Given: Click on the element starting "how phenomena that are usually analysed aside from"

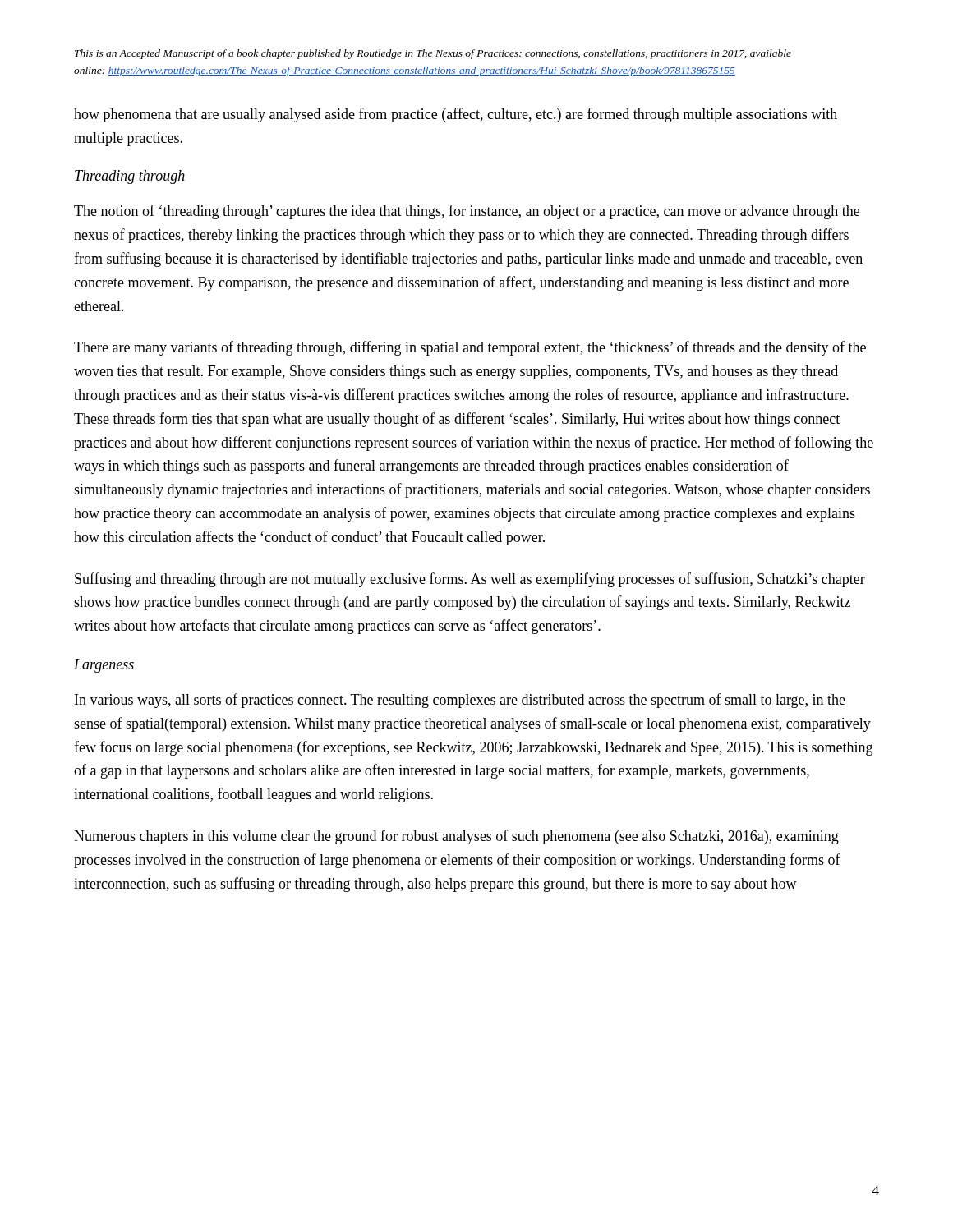Looking at the screenshot, I should click(x=456, y=126).
